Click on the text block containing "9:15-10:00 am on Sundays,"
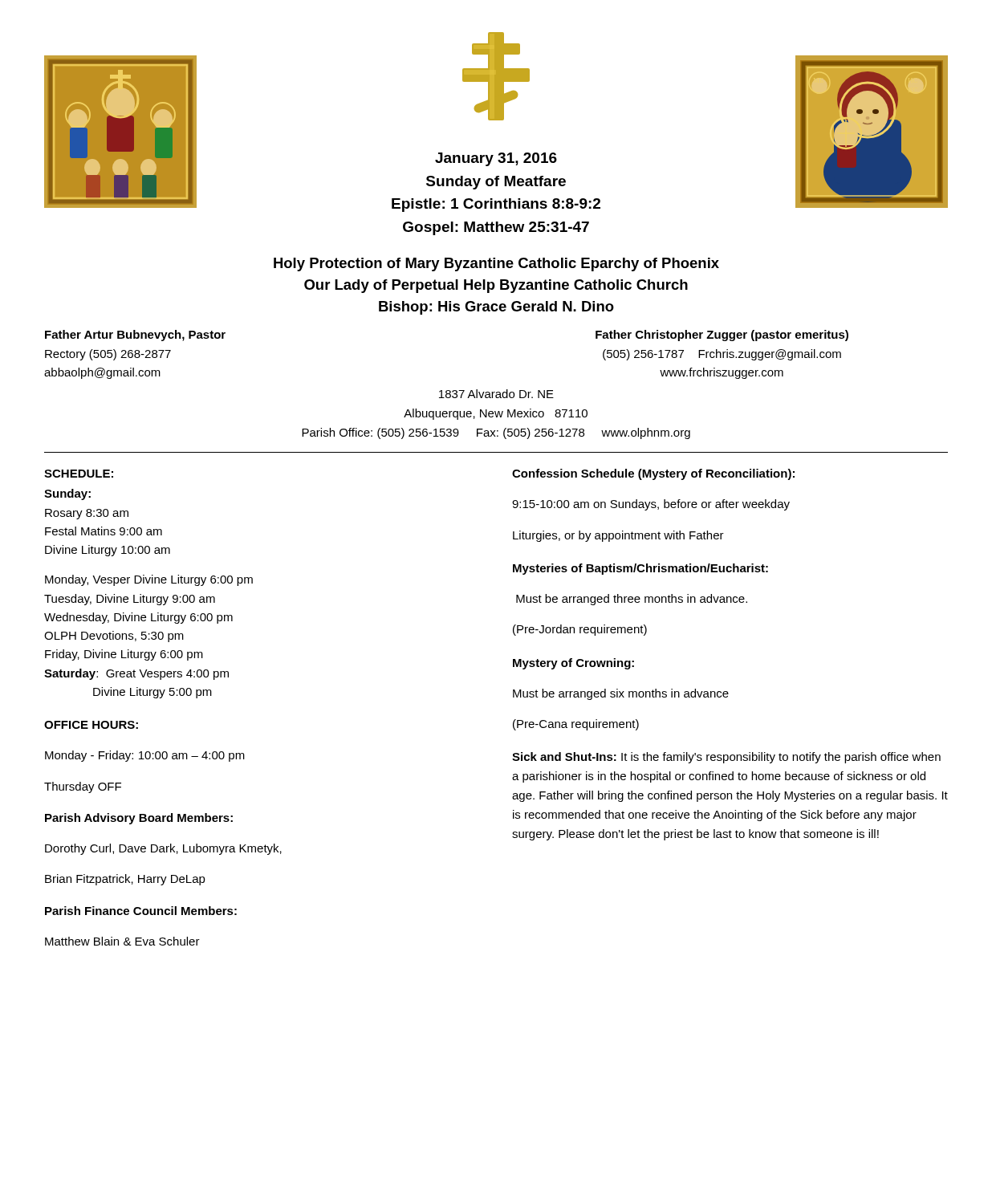The image size is (992, 1204). [x=651, y=505]
